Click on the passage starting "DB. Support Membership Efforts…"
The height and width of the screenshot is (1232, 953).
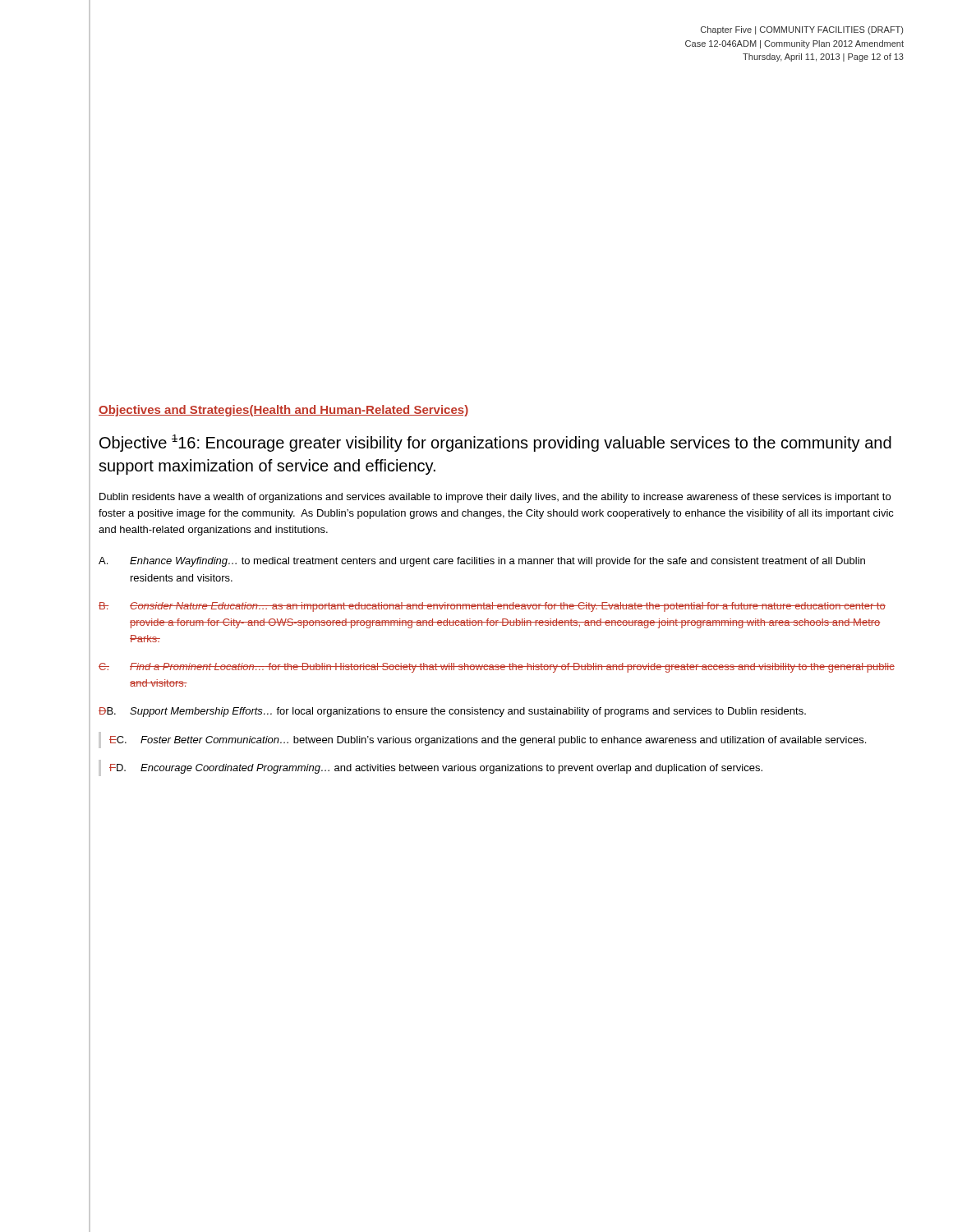tap(501, 712)
